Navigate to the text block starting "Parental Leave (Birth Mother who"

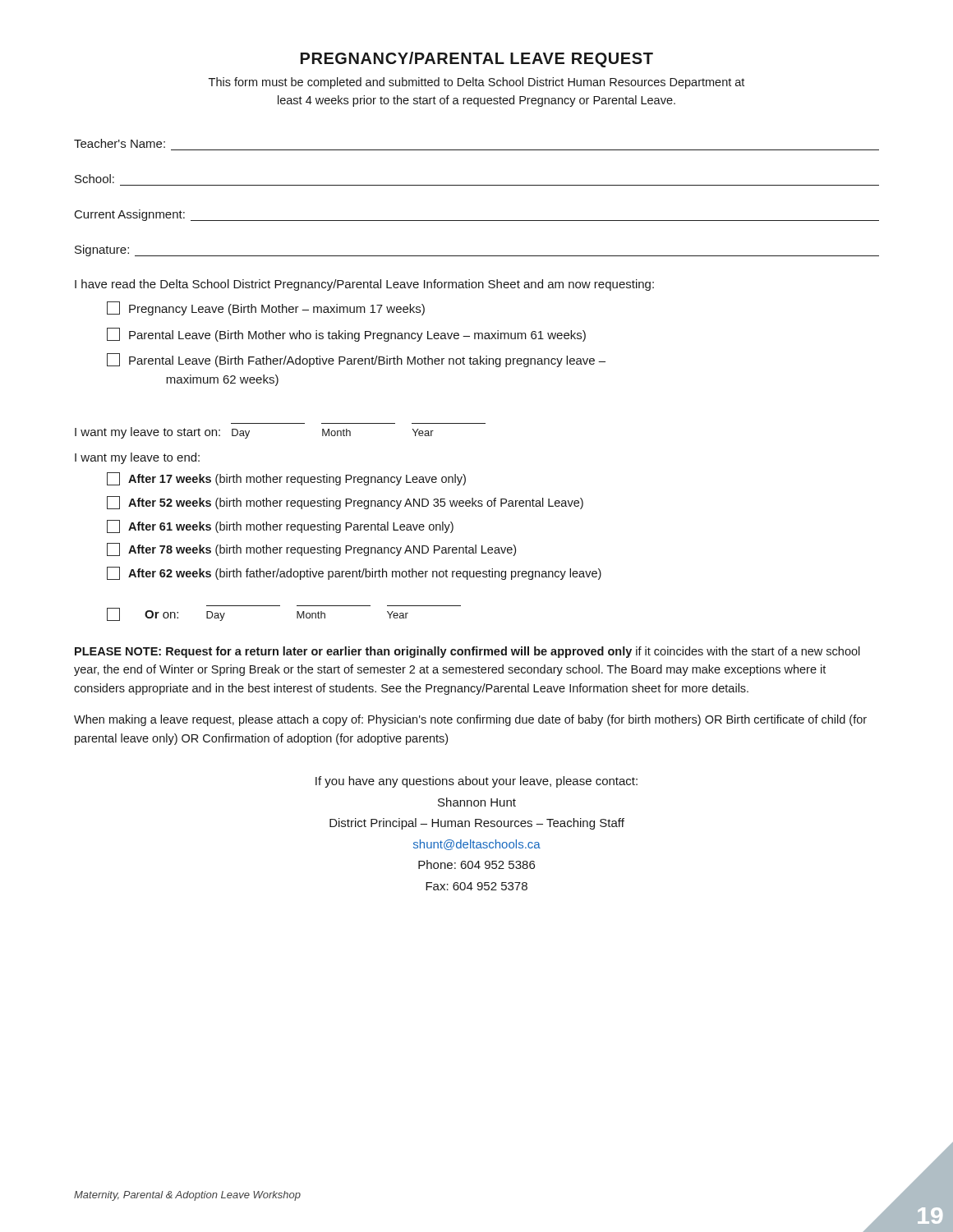[x=347, y=335]
